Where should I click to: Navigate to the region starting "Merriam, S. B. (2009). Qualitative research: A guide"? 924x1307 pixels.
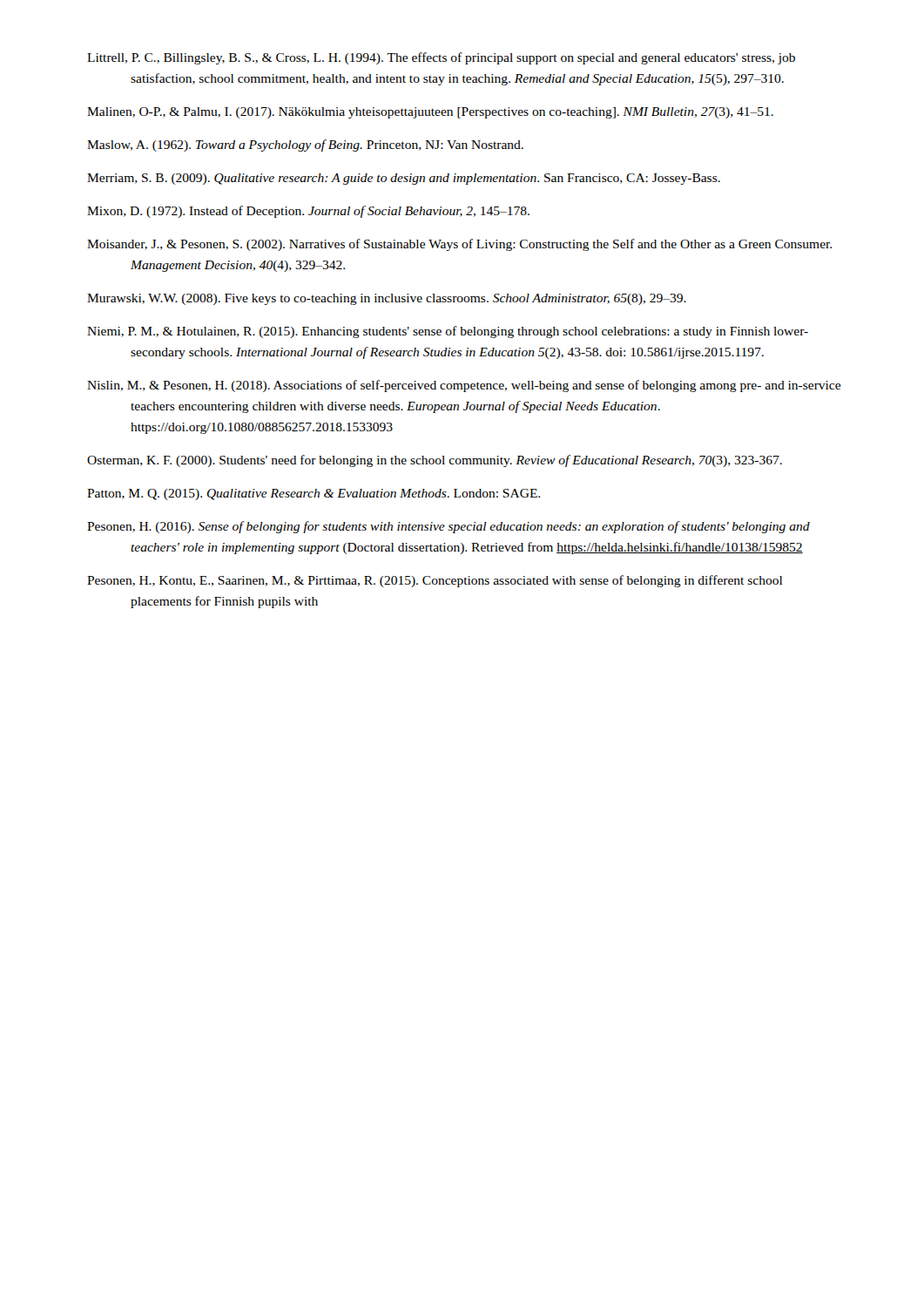pos(404,177)
